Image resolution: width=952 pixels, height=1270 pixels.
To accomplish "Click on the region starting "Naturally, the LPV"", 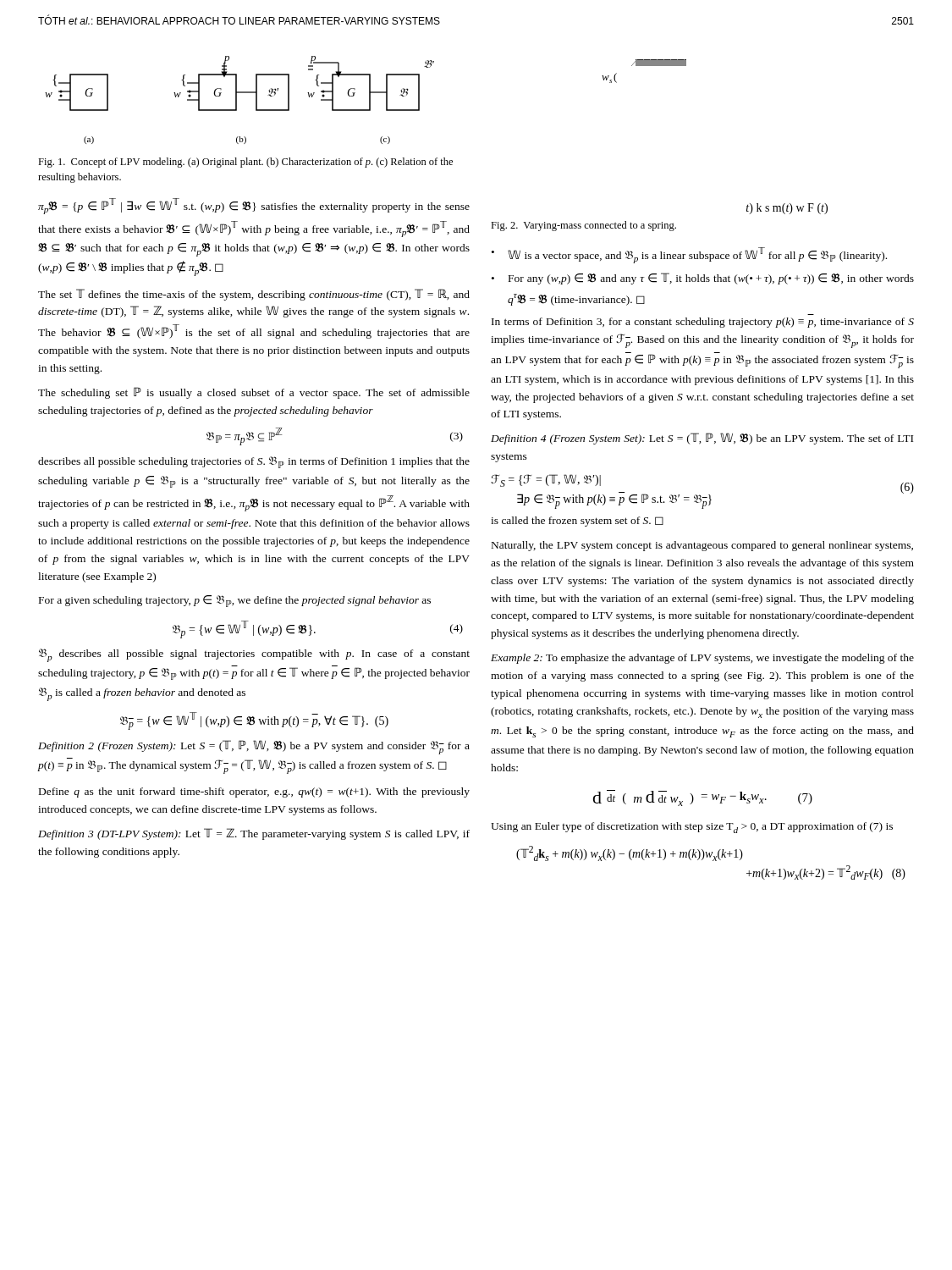I will click(x=702, y=589).
